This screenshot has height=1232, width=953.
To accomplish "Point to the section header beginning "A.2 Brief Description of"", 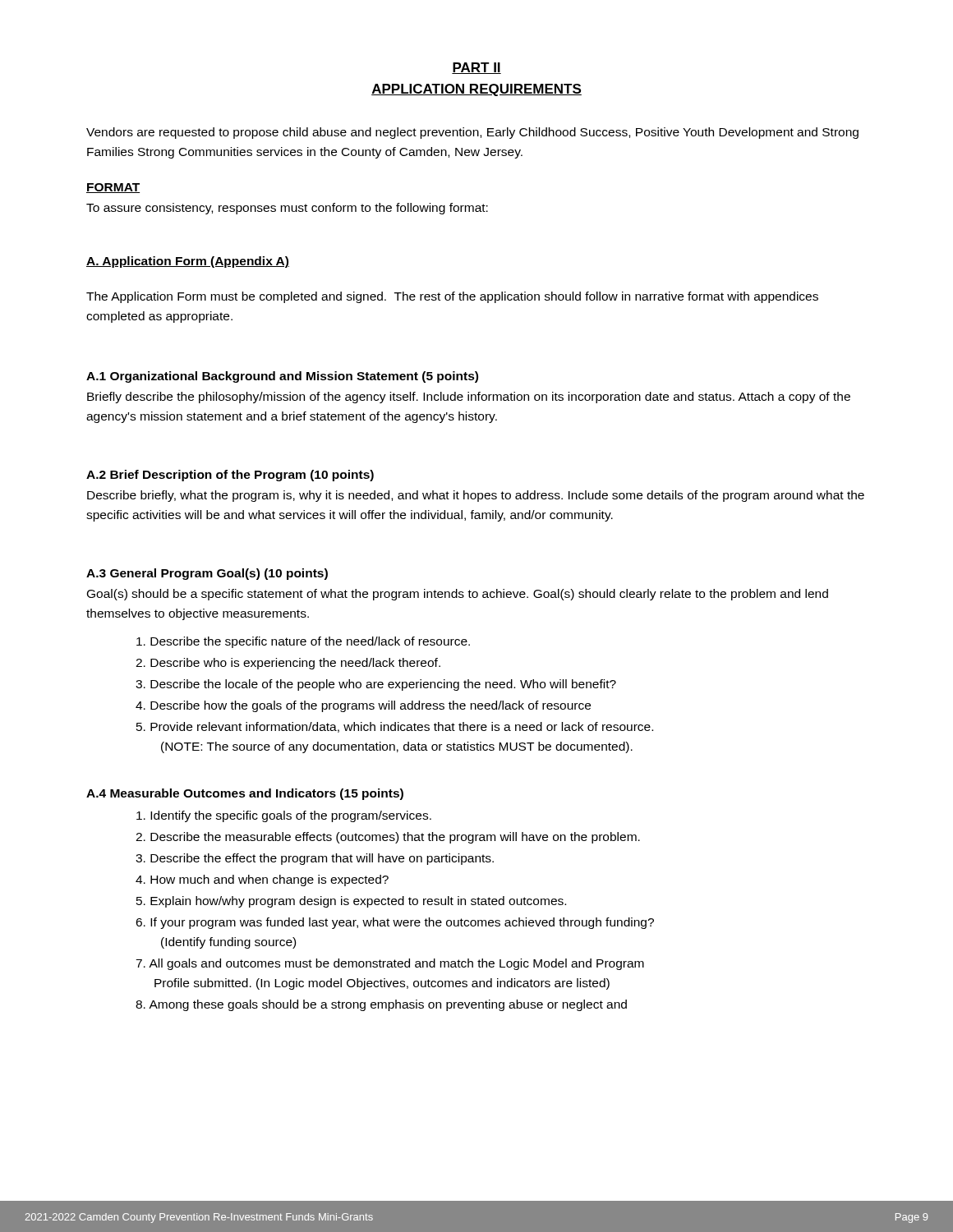I will [x=230, y=475].
